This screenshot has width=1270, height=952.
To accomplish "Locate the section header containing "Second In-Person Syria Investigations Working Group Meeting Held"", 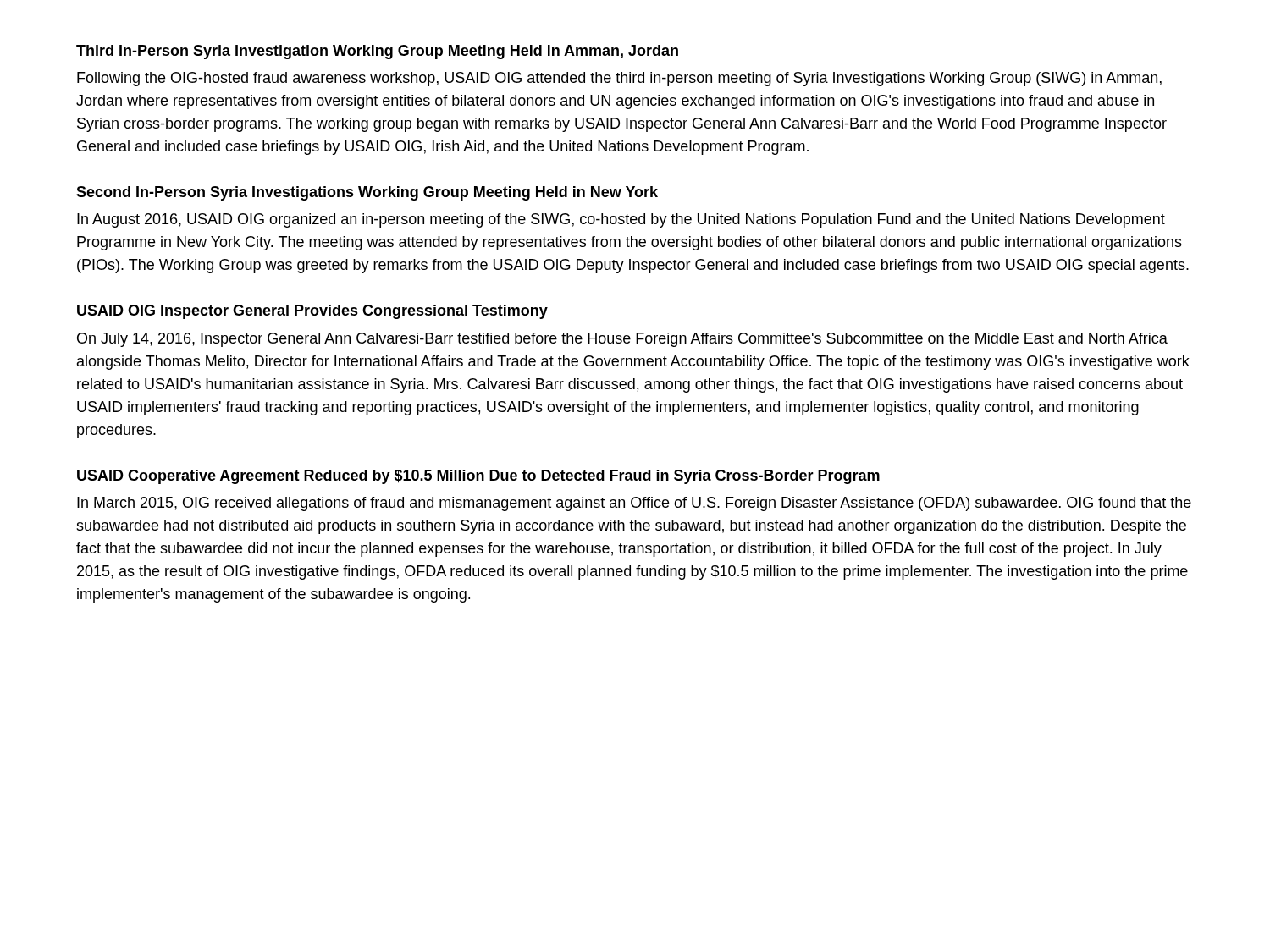I will click(x=367, y=192).
